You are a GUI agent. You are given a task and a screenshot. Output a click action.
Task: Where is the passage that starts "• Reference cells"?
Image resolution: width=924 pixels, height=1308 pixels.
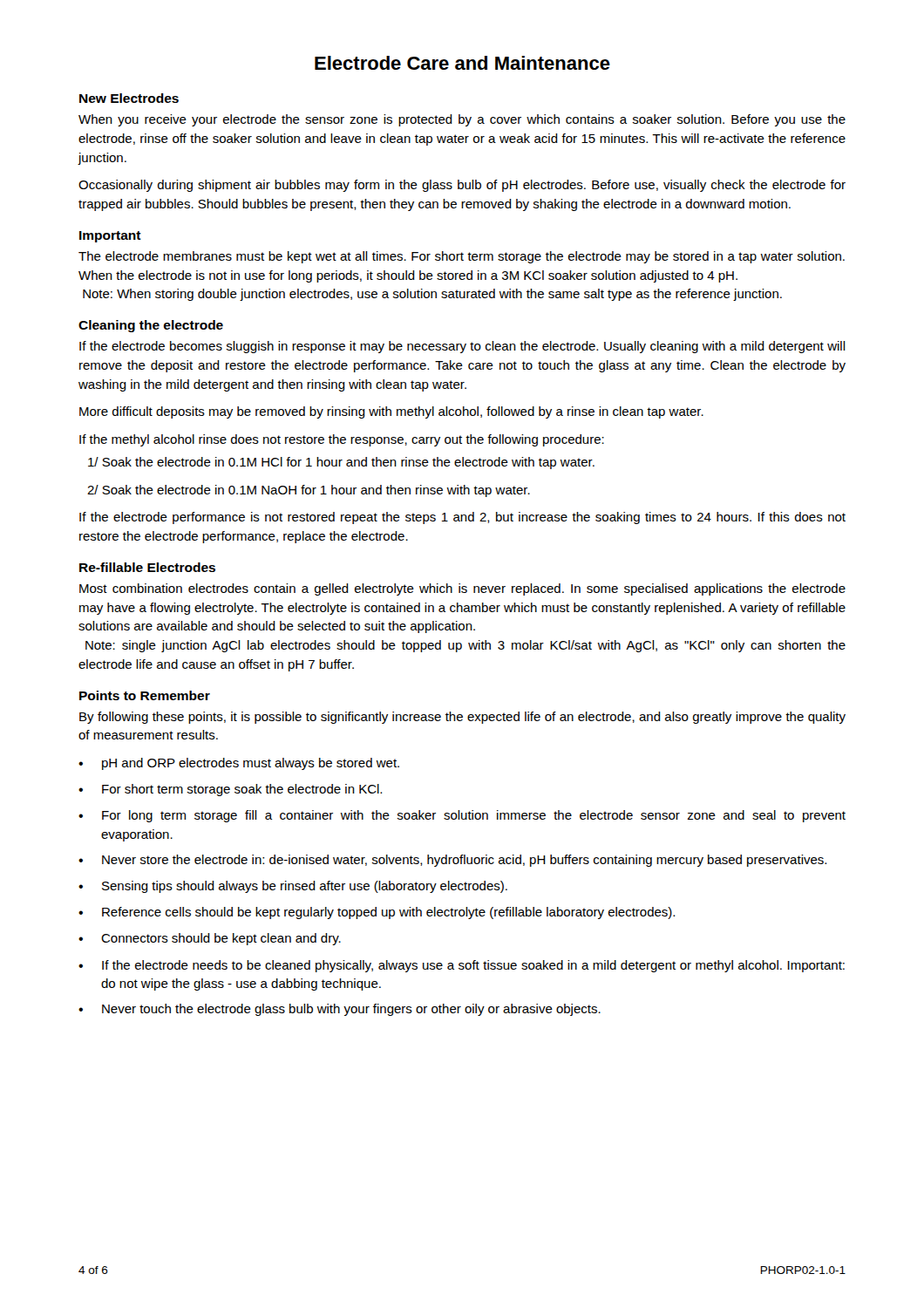pyautogui.click(x=462, y=913)
